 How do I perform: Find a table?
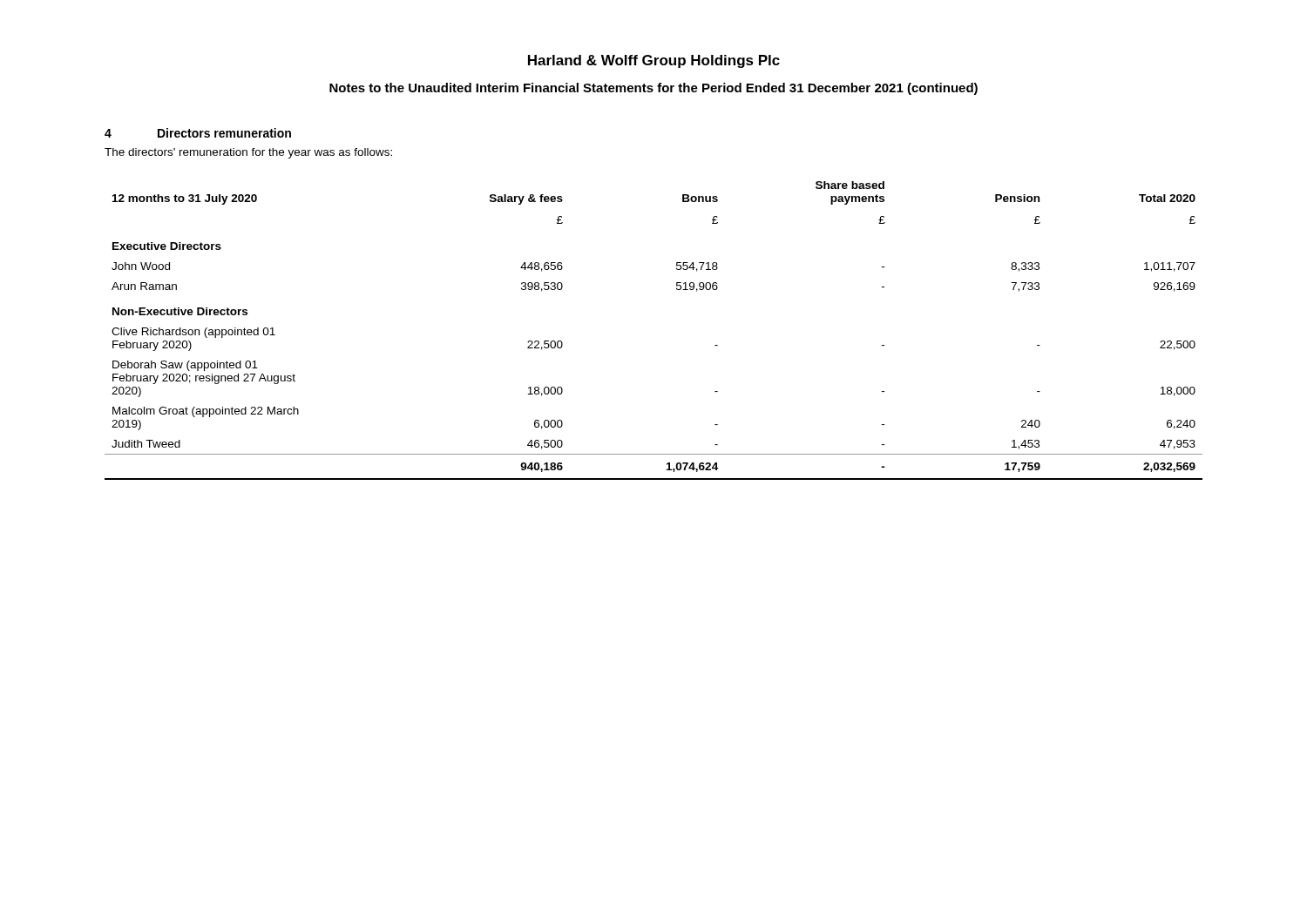click(x=654, y=327)
